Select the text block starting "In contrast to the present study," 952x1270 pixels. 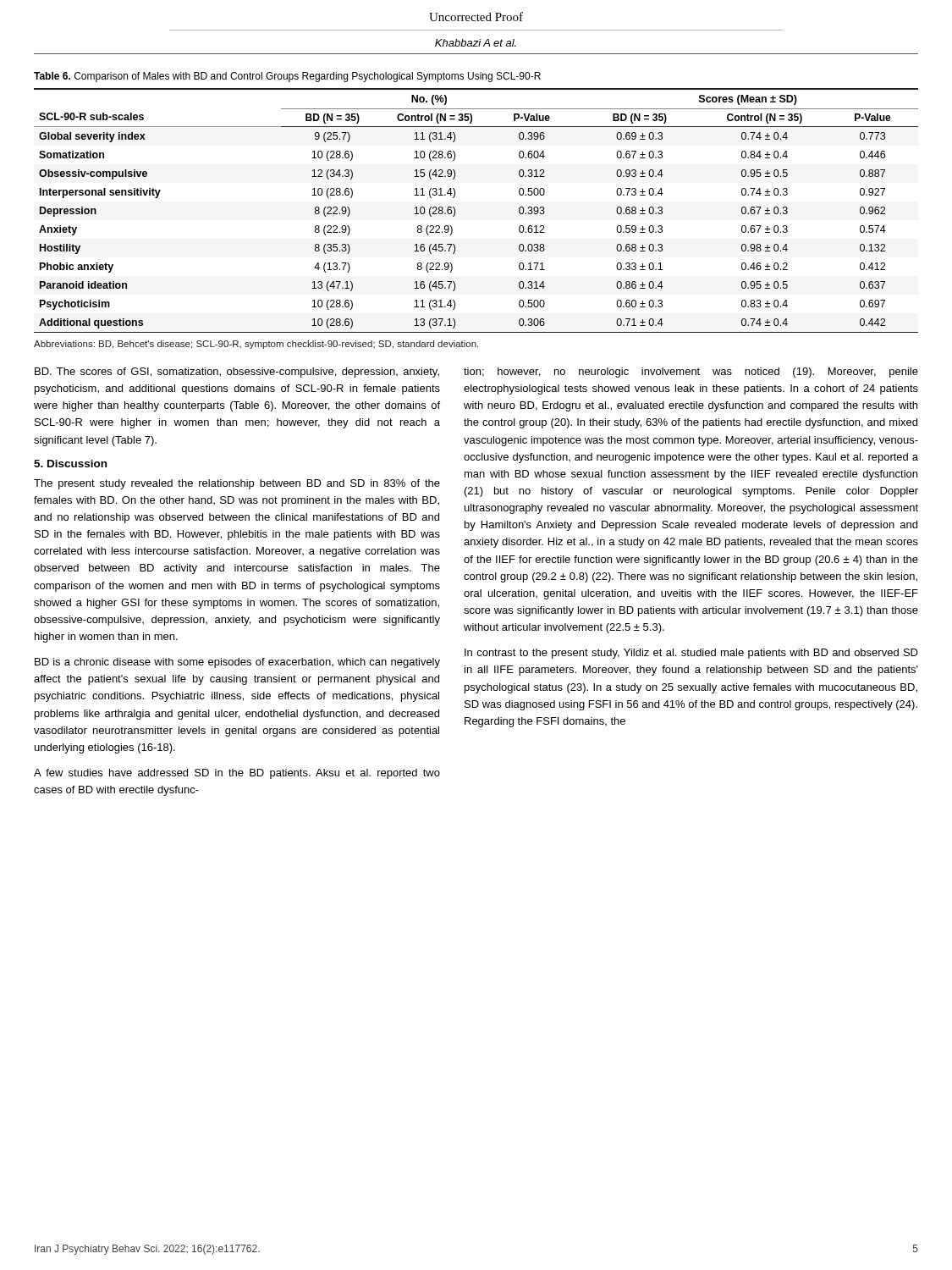click(x=691, y=687)
